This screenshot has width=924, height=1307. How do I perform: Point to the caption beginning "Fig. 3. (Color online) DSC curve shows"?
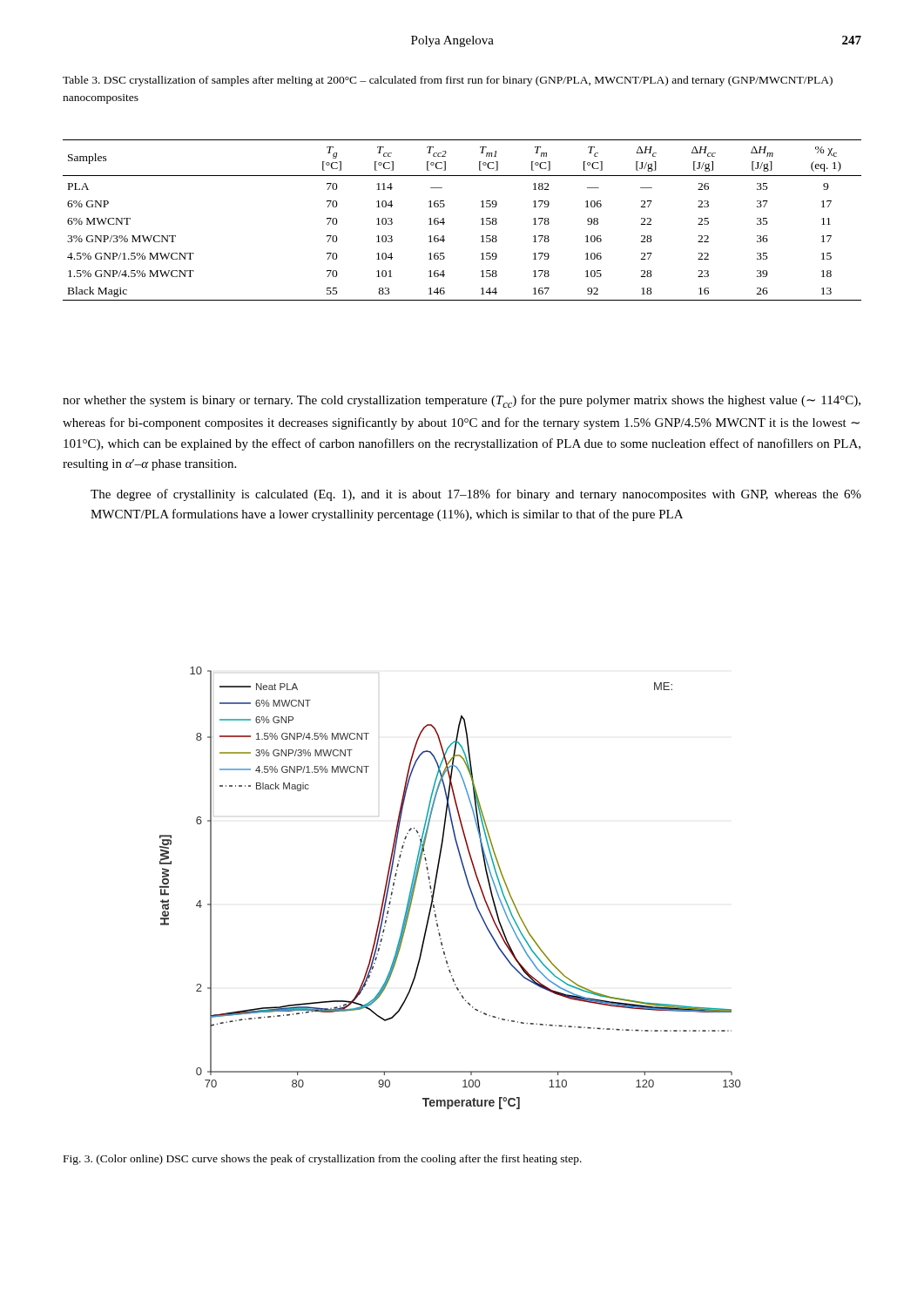click(x=322, y=1158)
